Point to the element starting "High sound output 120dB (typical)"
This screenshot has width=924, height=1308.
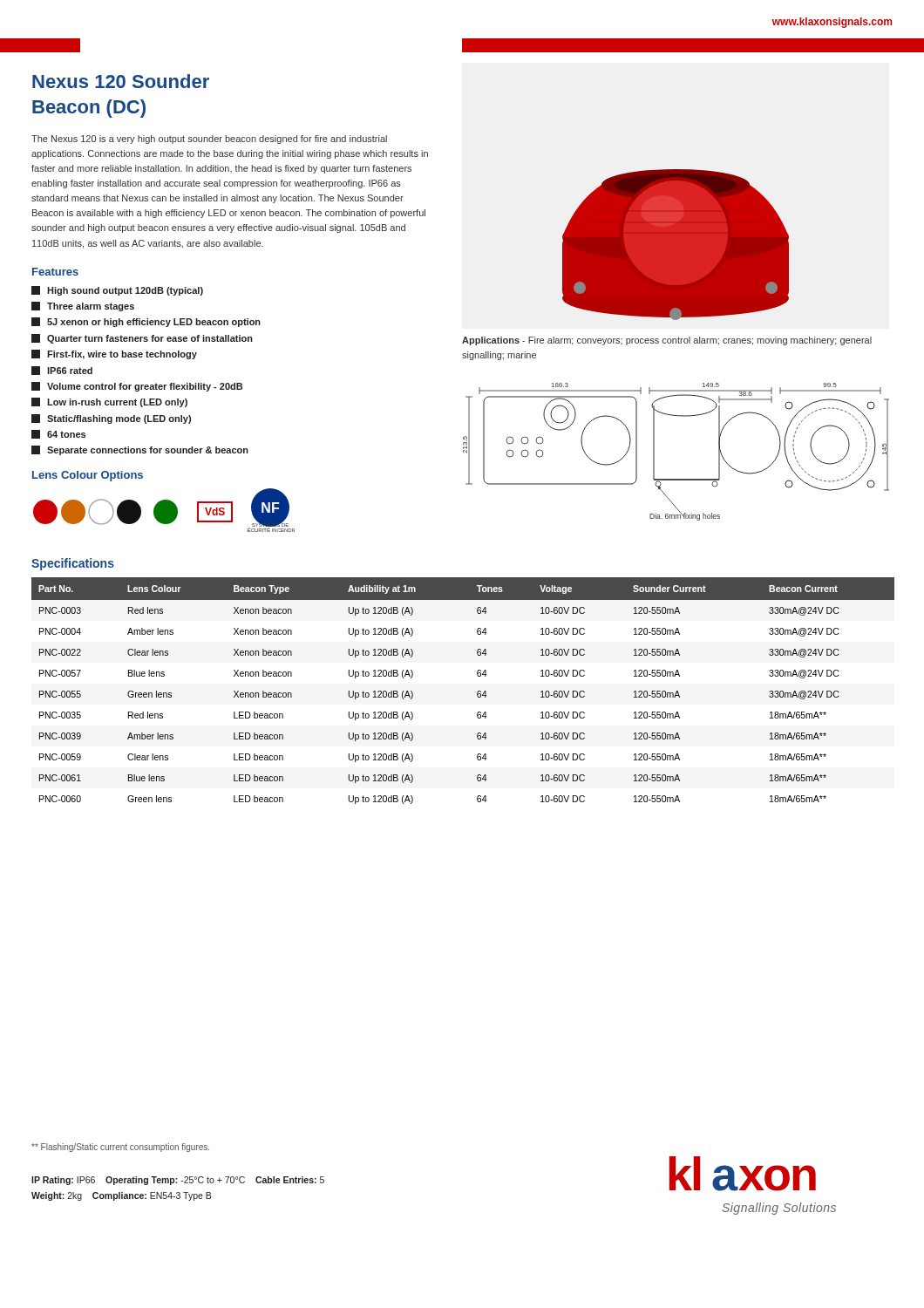pyautogui.click(x=117, y=291)
